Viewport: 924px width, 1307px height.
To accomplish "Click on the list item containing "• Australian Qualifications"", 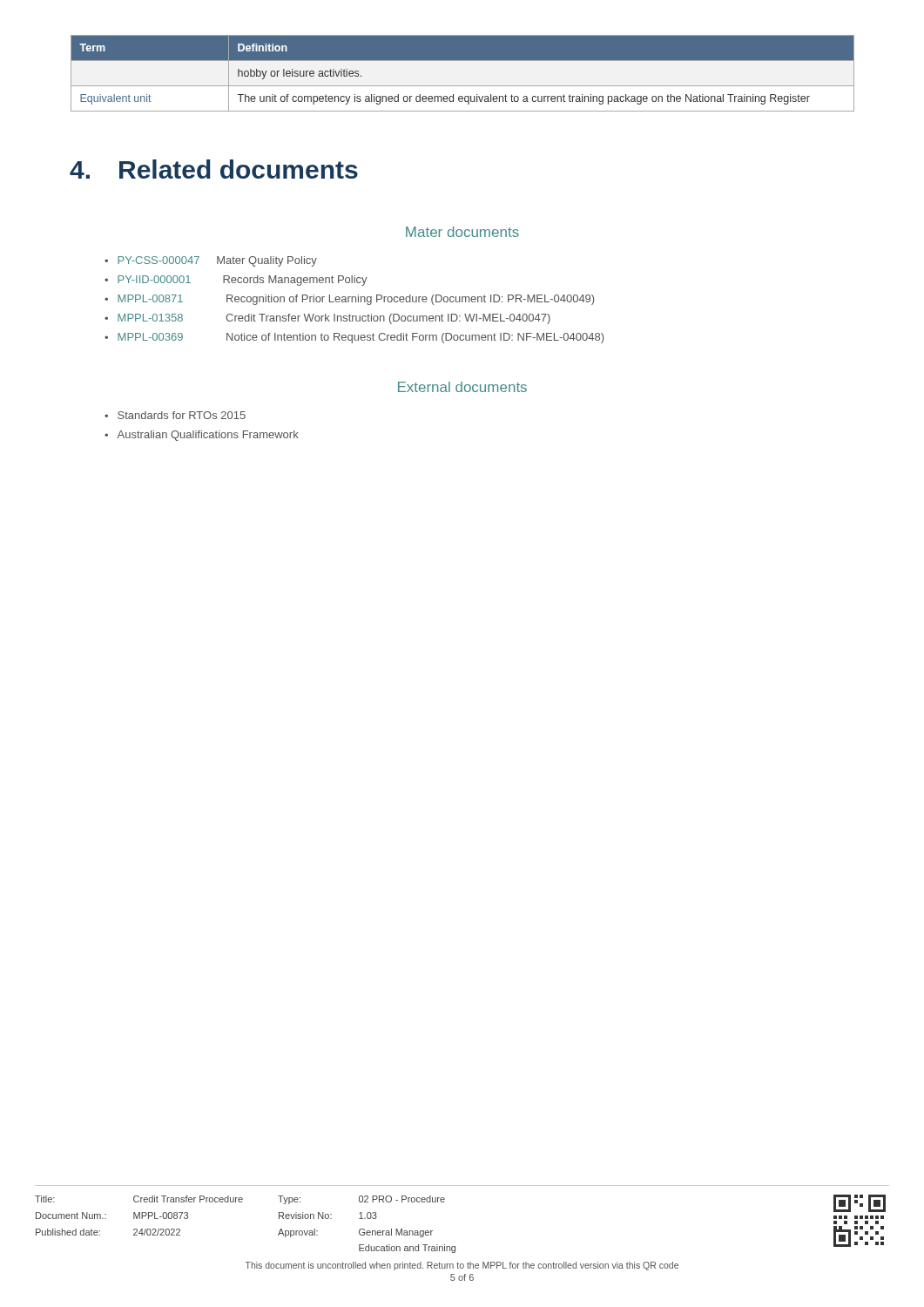I will [201, 435].
